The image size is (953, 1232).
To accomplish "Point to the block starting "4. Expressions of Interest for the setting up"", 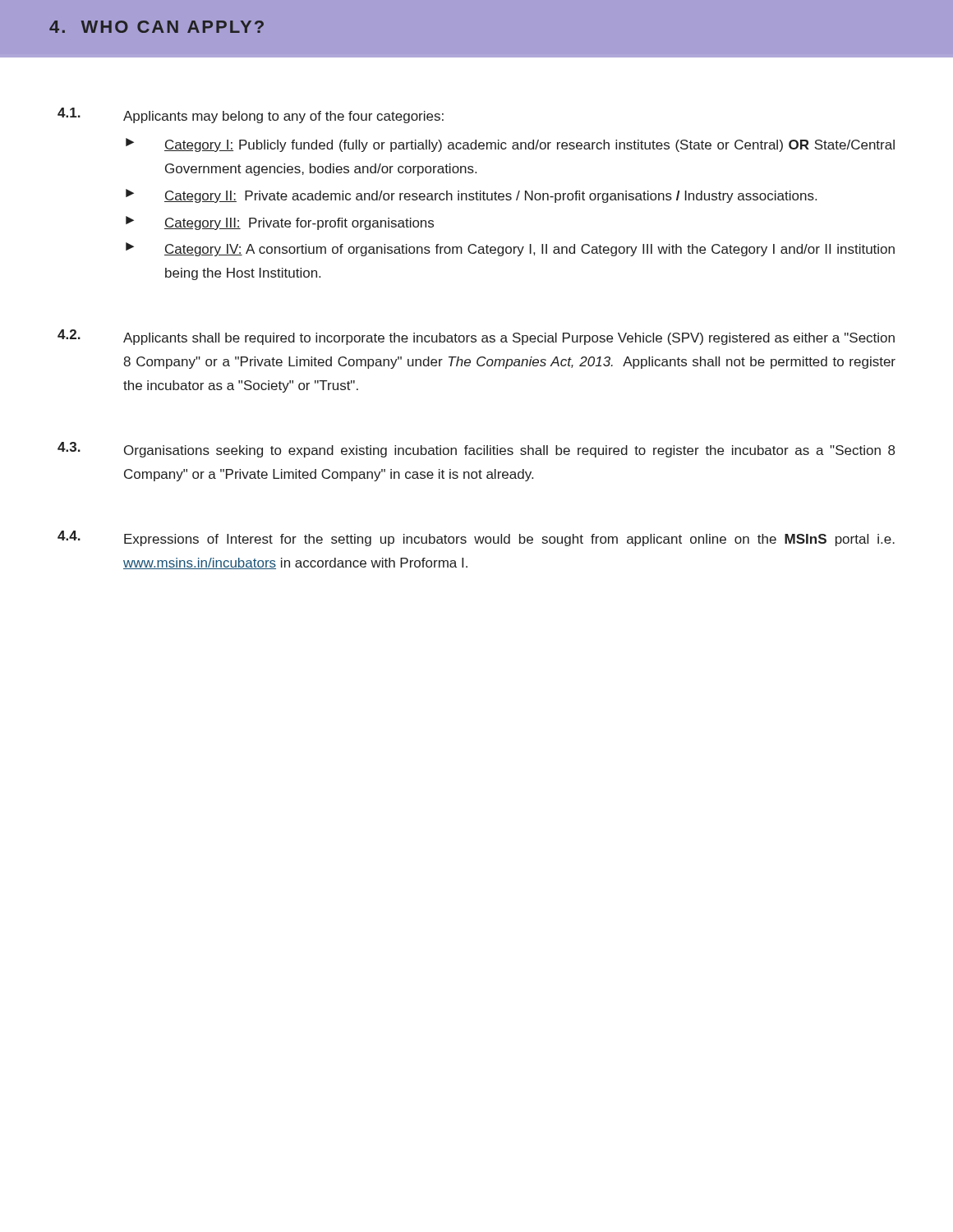I will point(476,552).
